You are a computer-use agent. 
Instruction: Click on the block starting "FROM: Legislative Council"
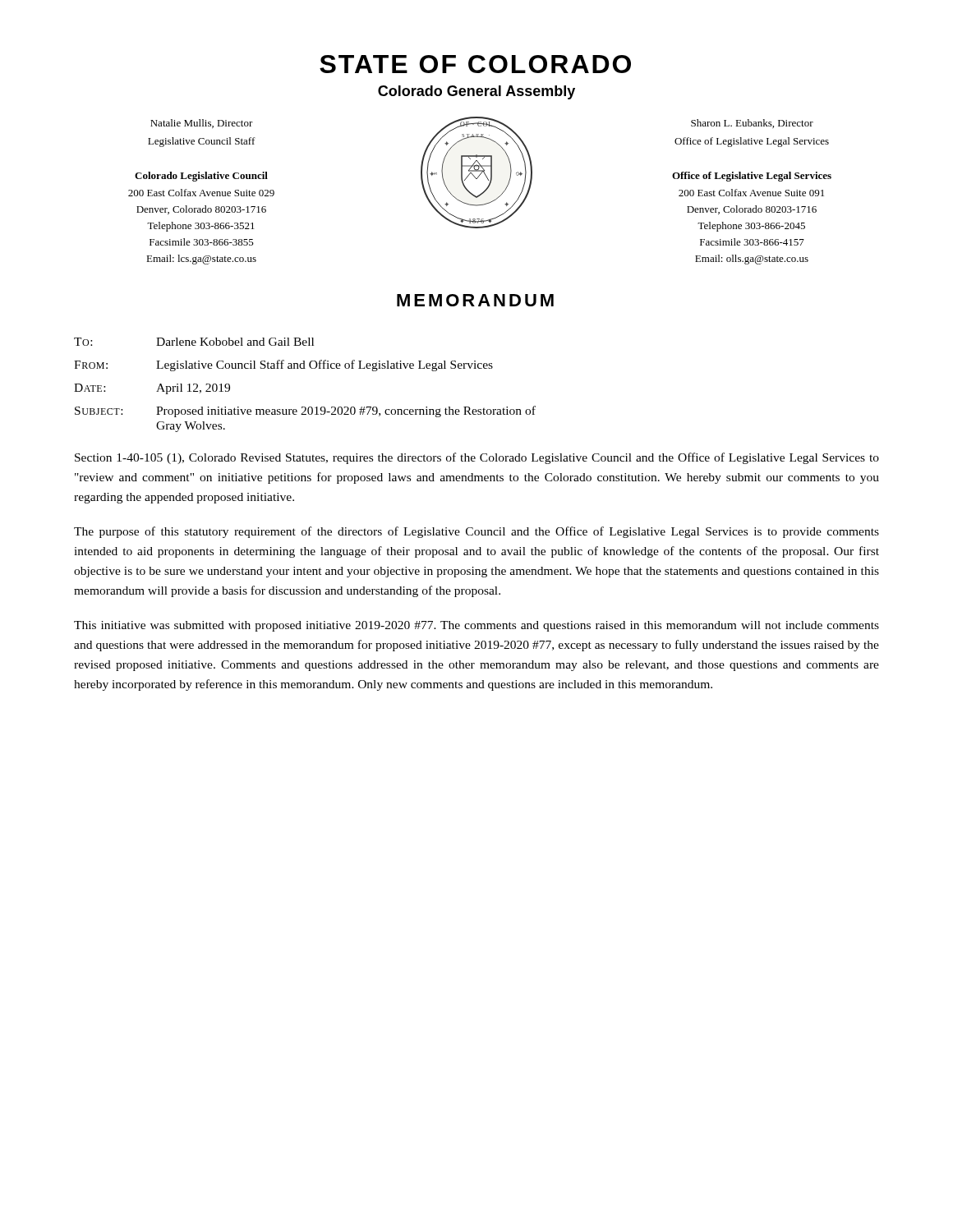476,365
